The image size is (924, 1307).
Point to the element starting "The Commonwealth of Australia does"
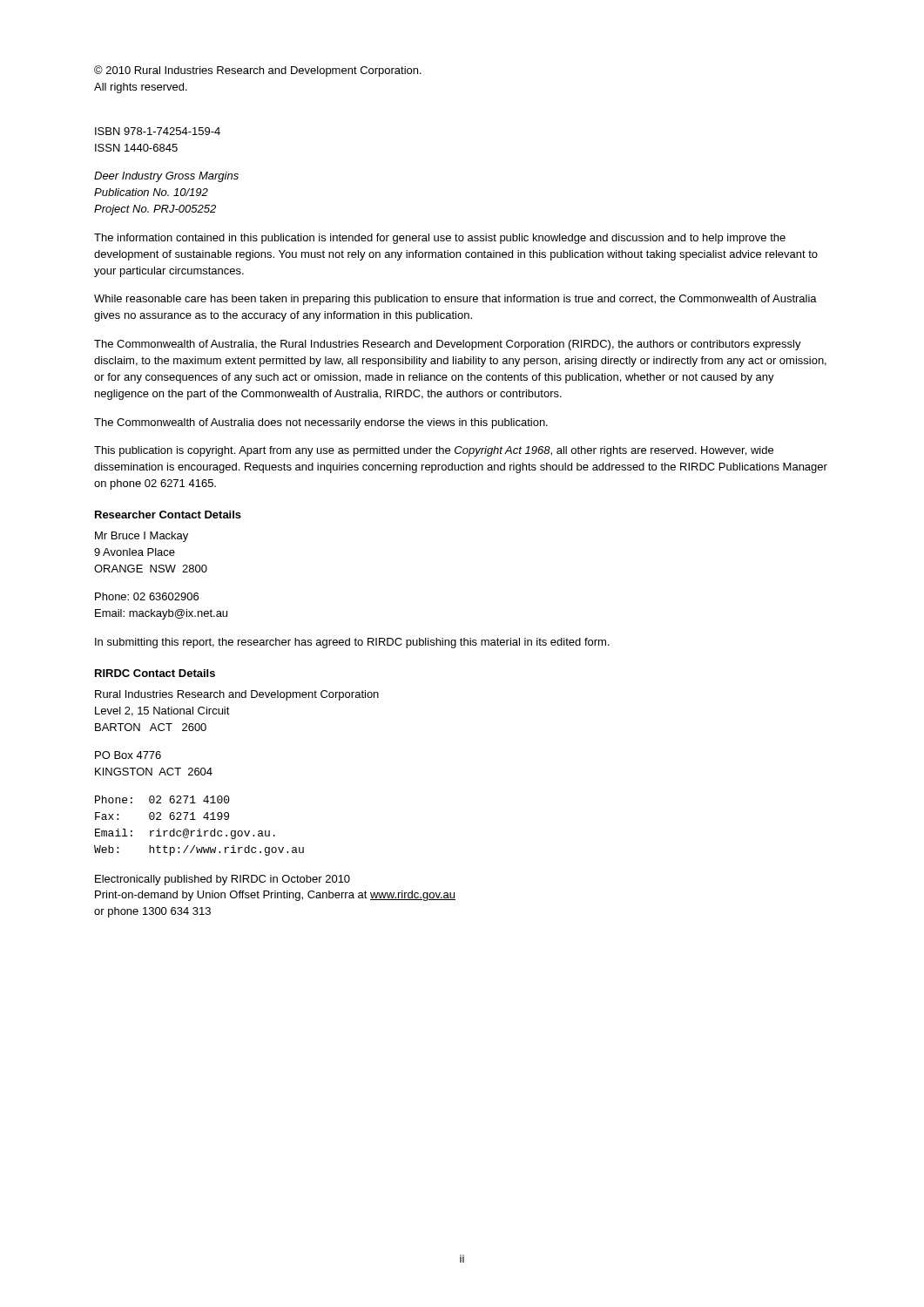click(321, 422)
